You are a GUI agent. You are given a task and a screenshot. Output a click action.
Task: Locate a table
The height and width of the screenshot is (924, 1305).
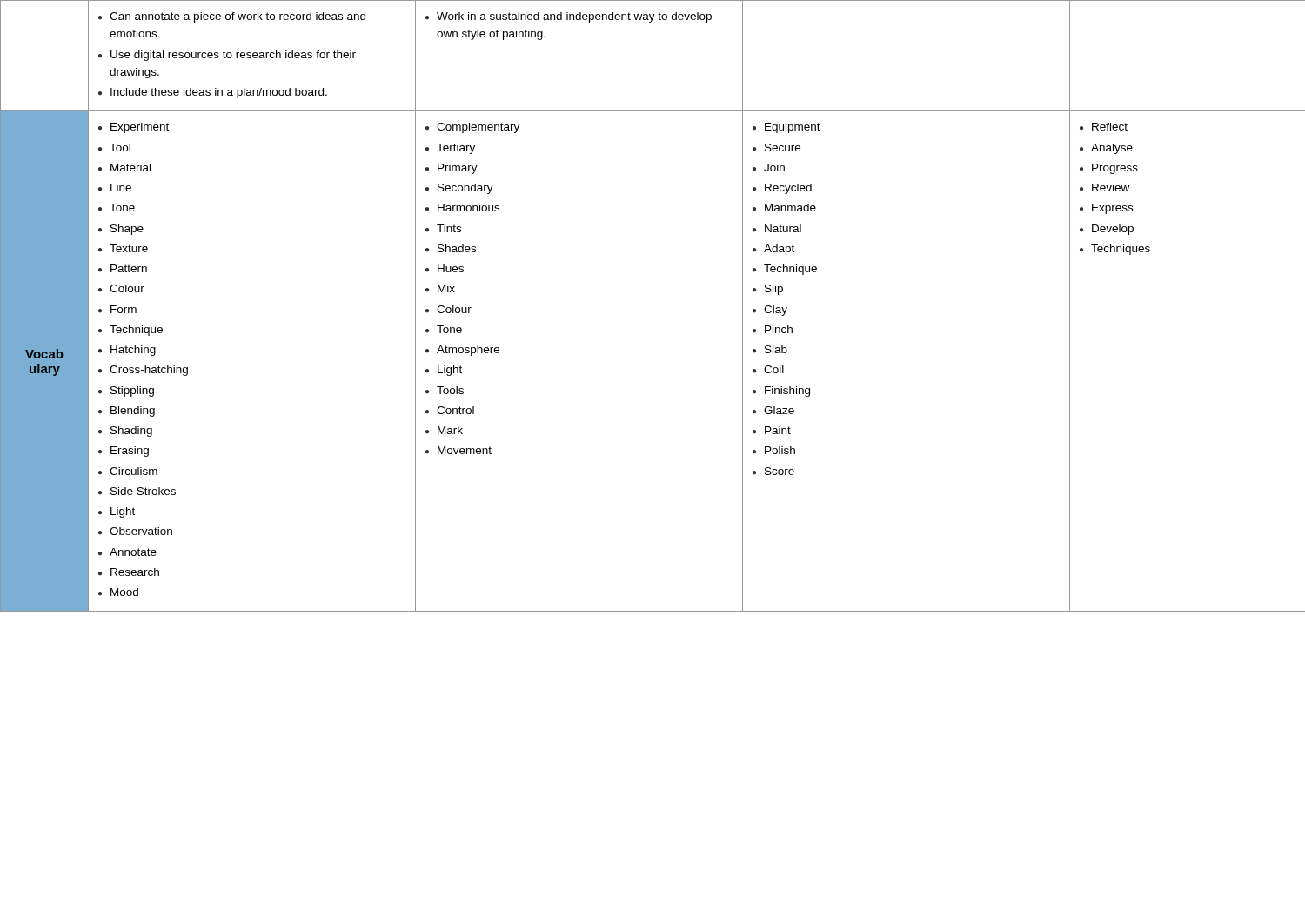tap(652, 462)
